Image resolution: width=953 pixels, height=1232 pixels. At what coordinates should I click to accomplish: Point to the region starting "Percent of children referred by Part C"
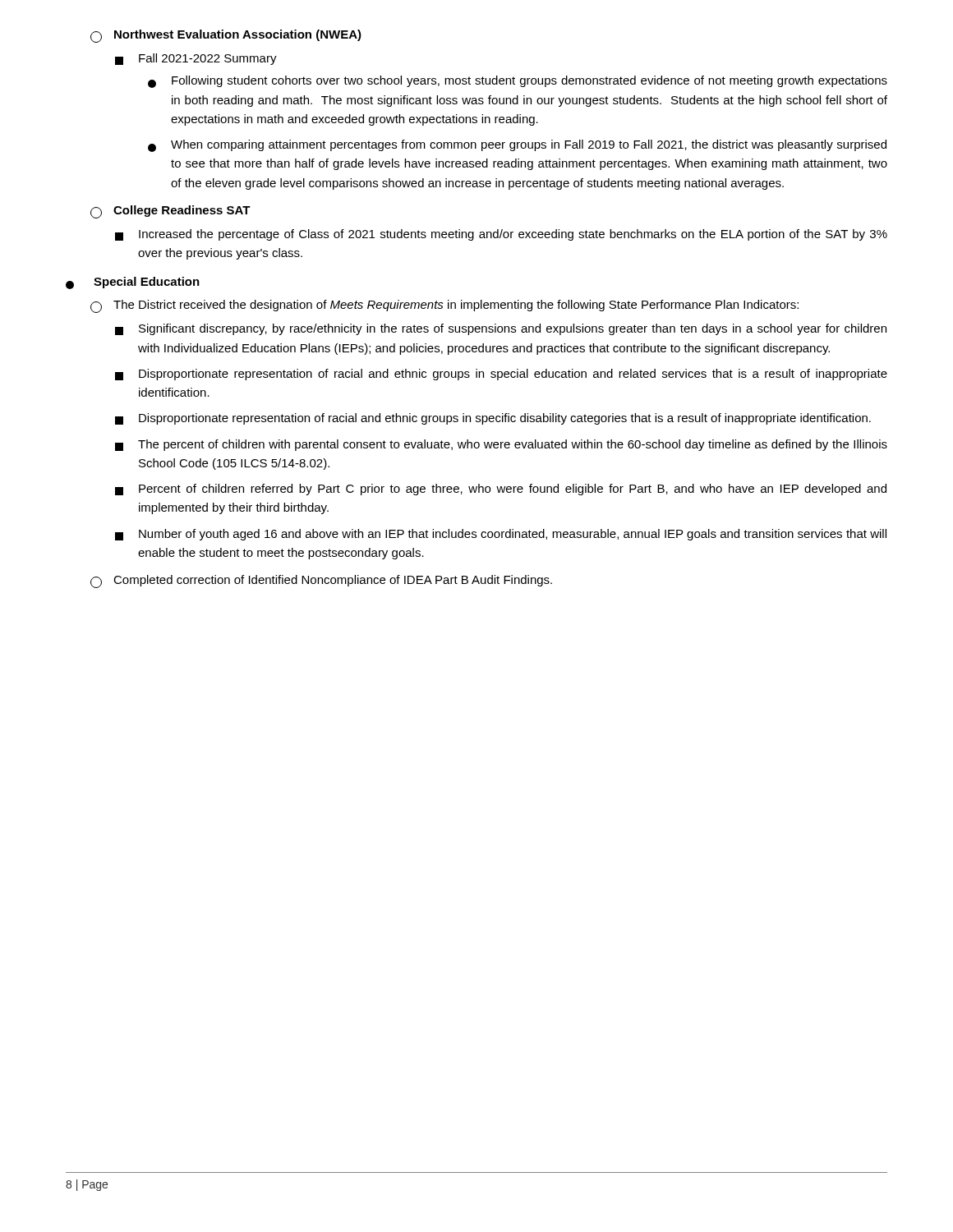click(501, 498)
